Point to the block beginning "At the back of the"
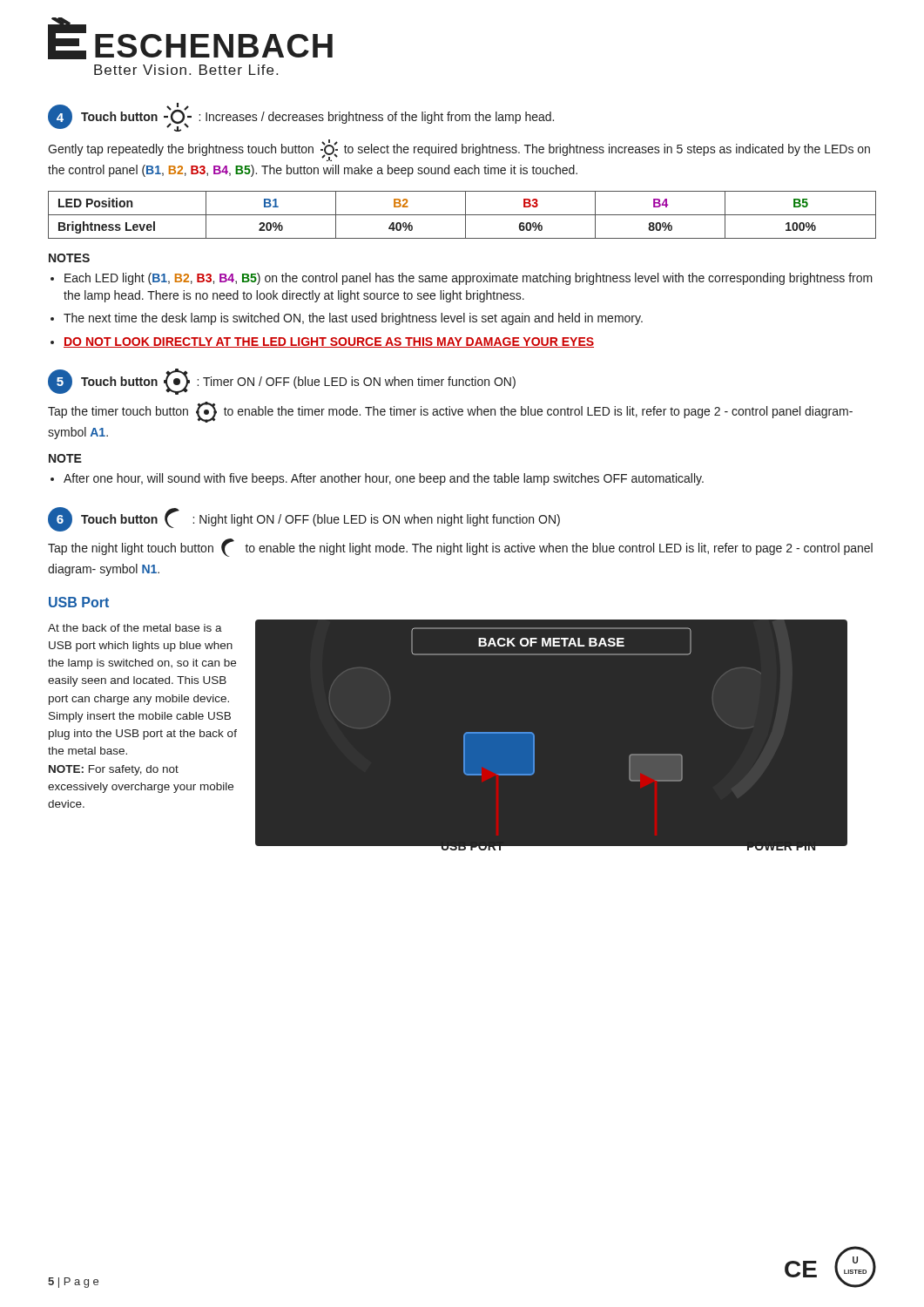This screenshot has height=1307, width=924. (x=142, y=716)
